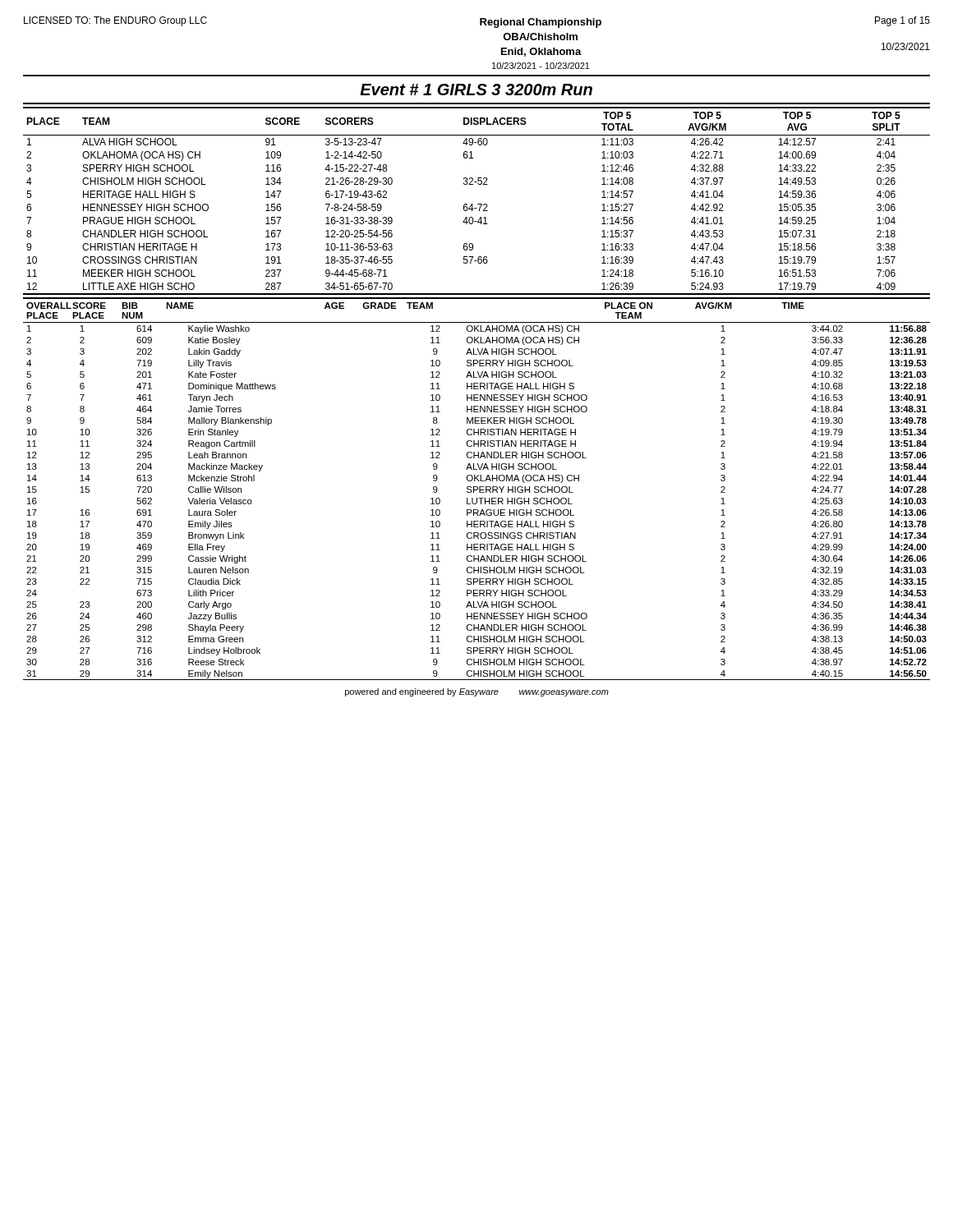Locate the table with the text "TOP 5 AVG"
The height and width of the screenshot is (1232, 953).
[x=476, y=201]
